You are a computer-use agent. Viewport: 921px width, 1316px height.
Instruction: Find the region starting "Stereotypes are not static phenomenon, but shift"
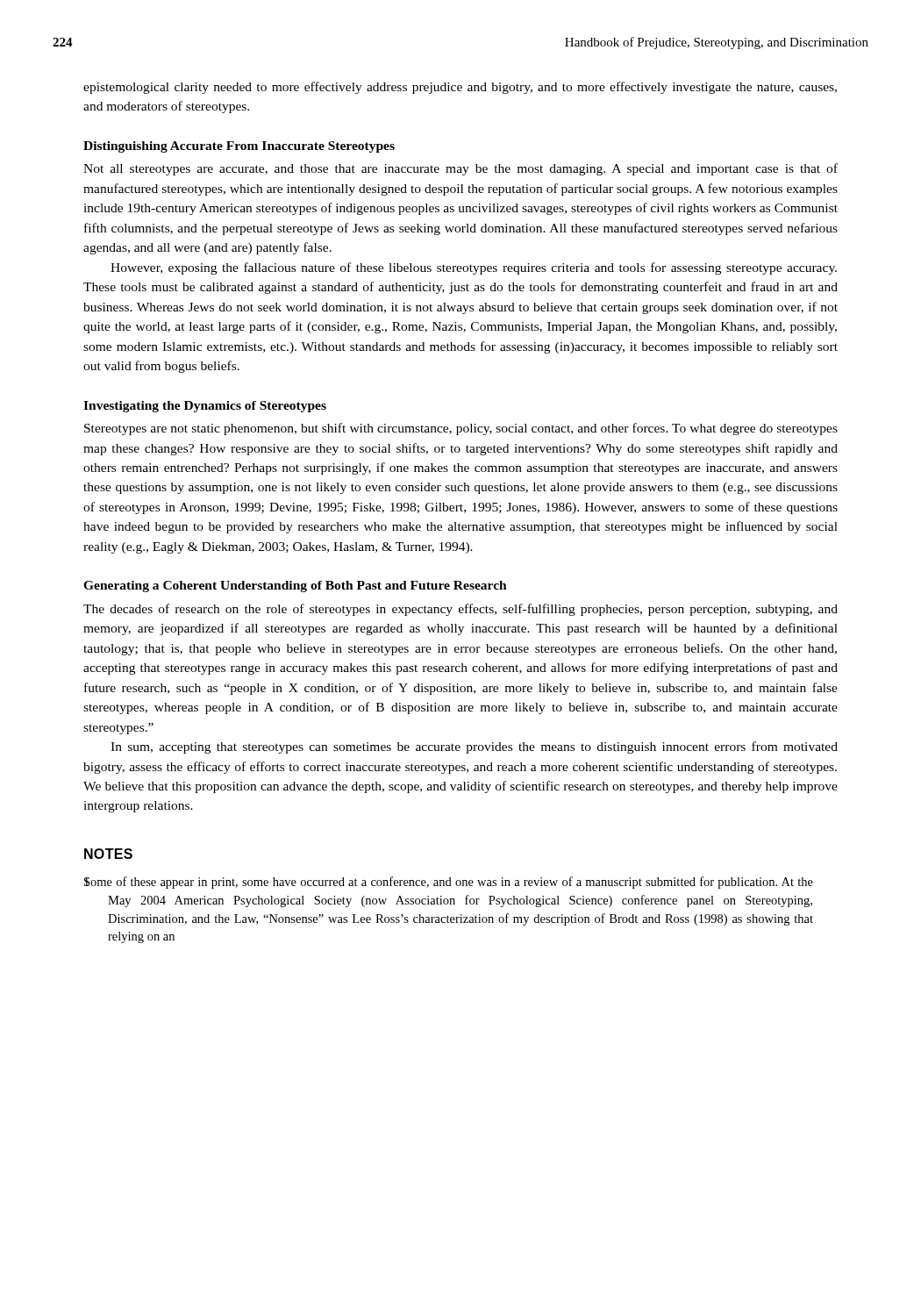(x=460, y=488)
